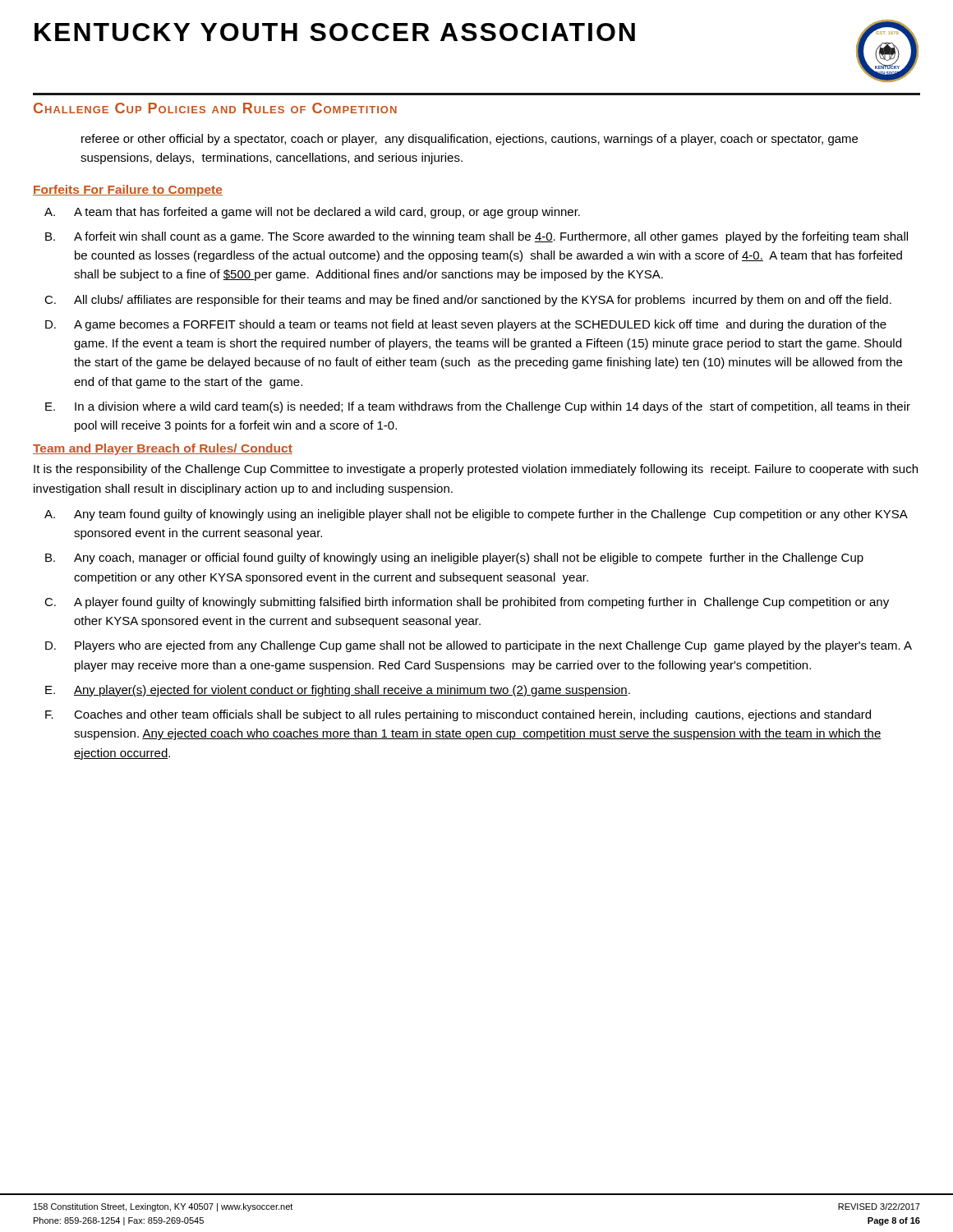Screen dimensions: 1232x953
Task: Find the list item that reads "F. Coaches and"
Action: click(x=476, y=733)
